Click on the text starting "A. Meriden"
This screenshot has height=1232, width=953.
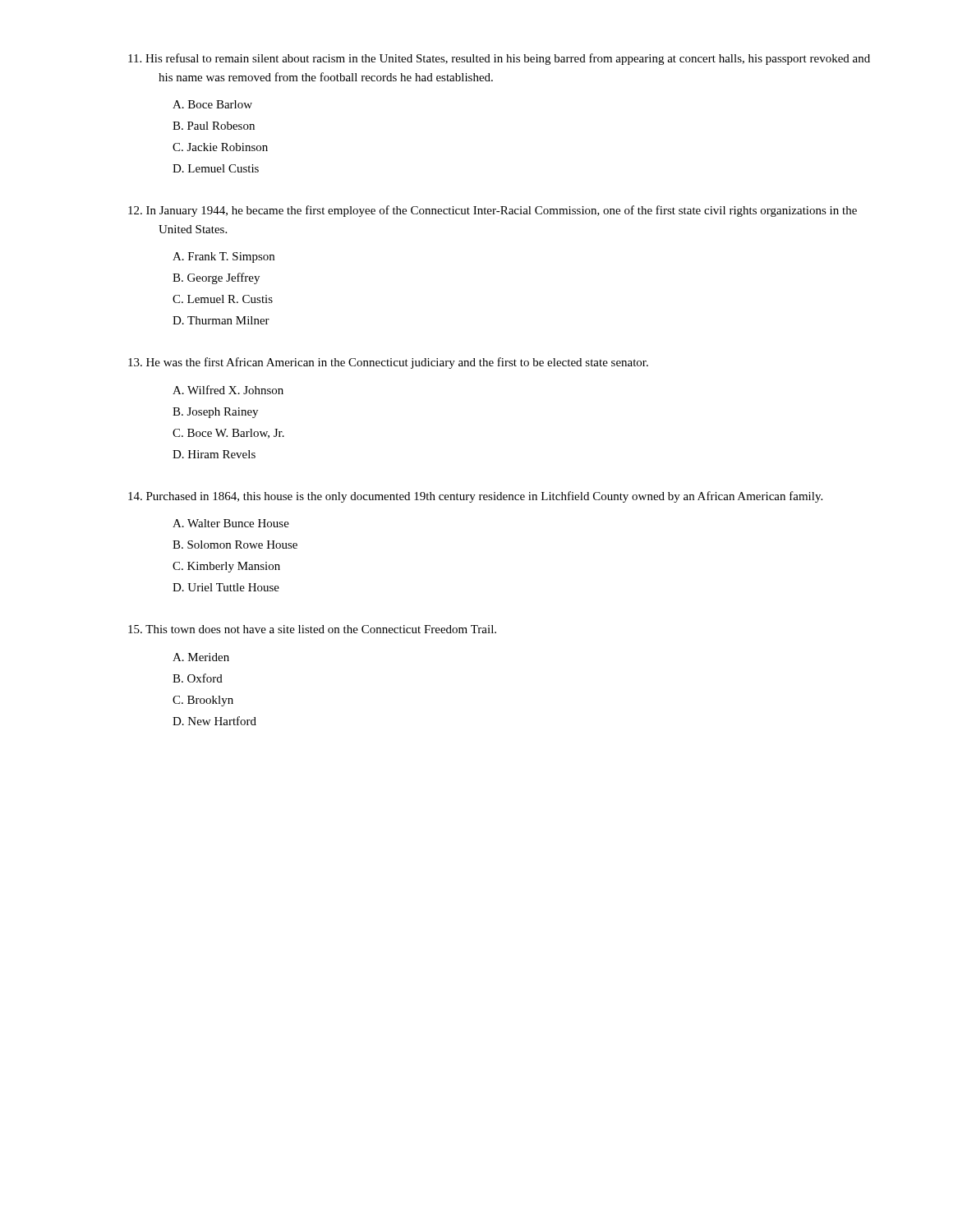pos(201,657)
